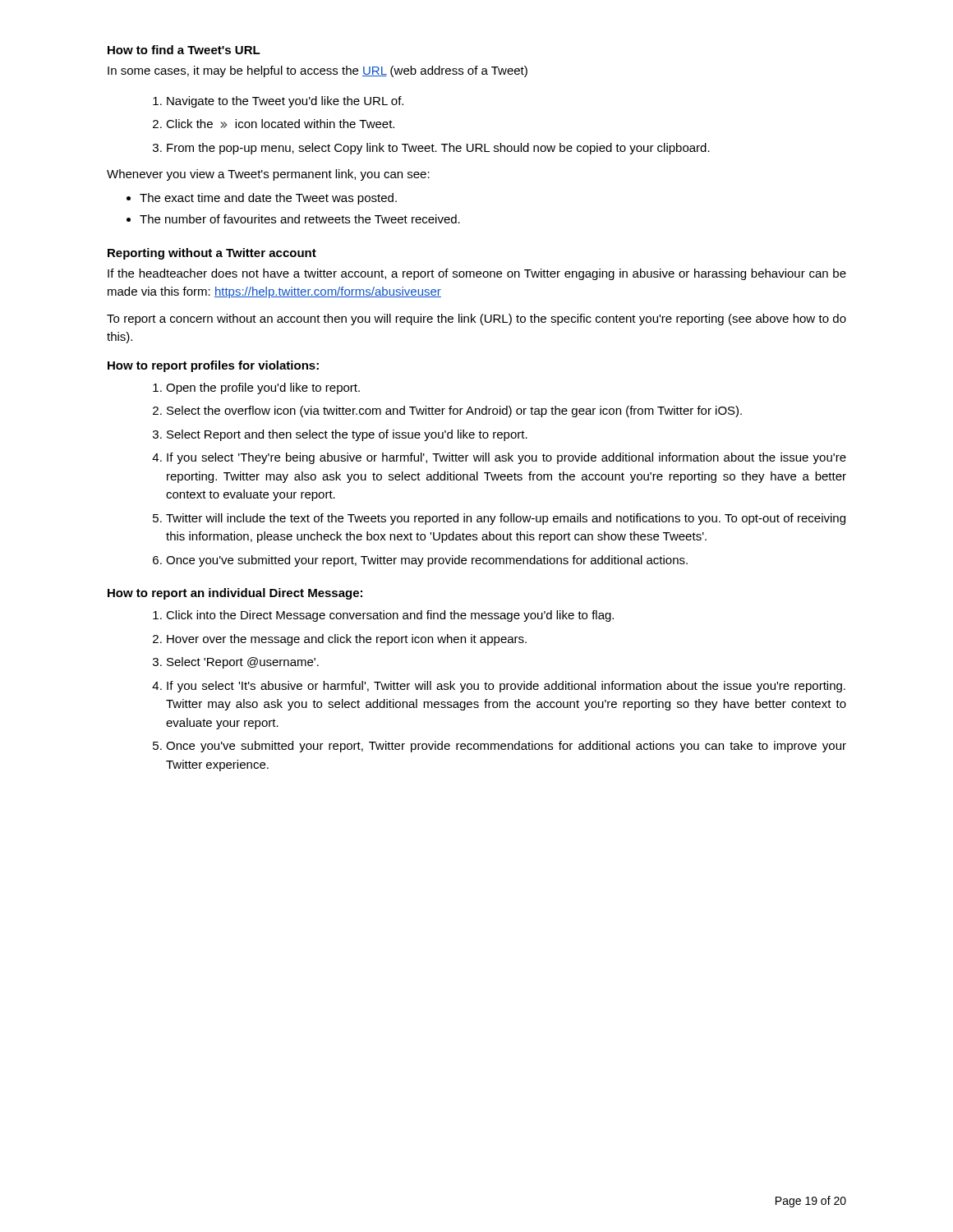Click on the block starting "Select 'Report @username'."
953x1232 pixels.
coord(243,662)
